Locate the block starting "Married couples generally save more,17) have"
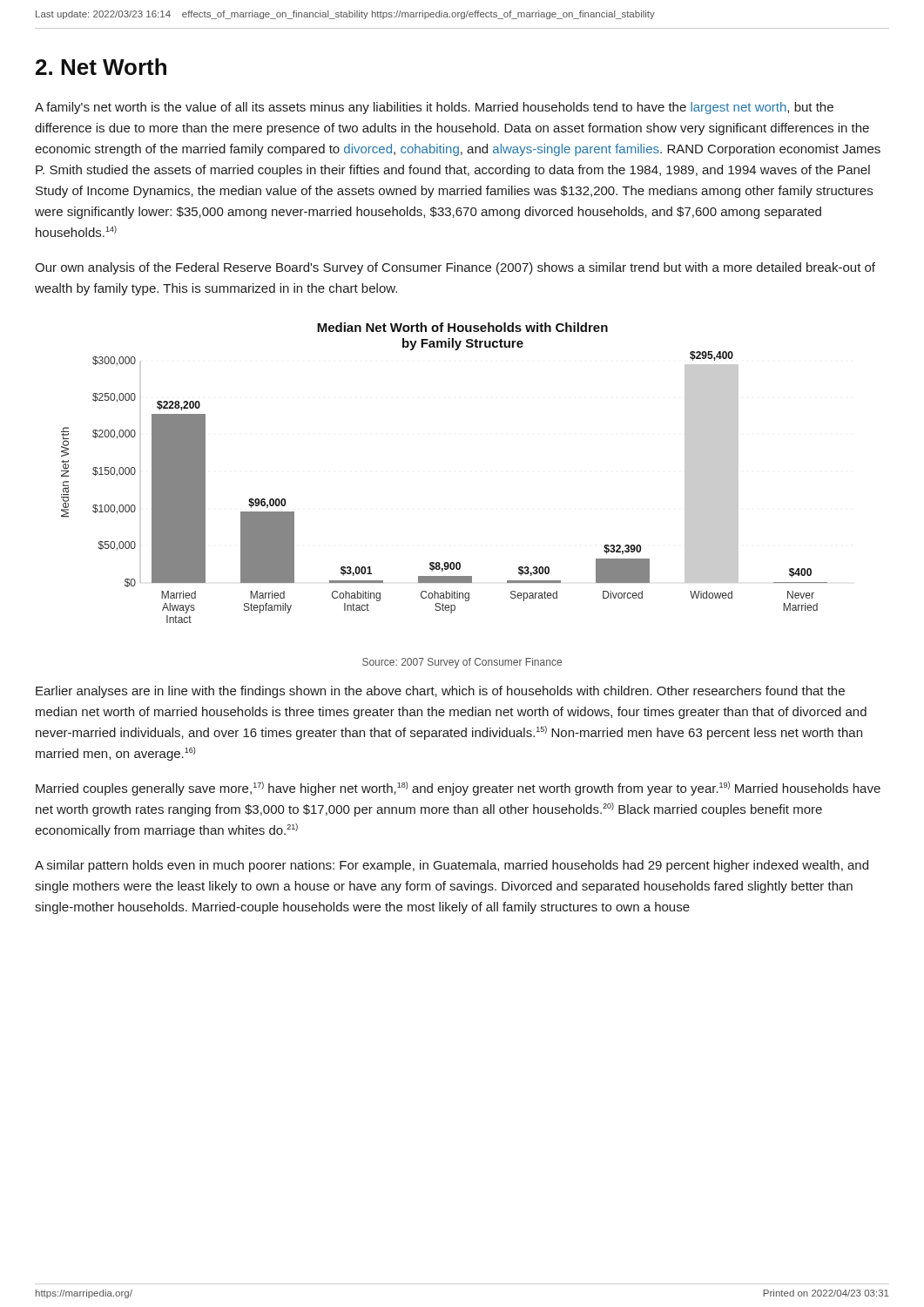This screenshot has height=1307, width=924. click(x=458, y=809)
